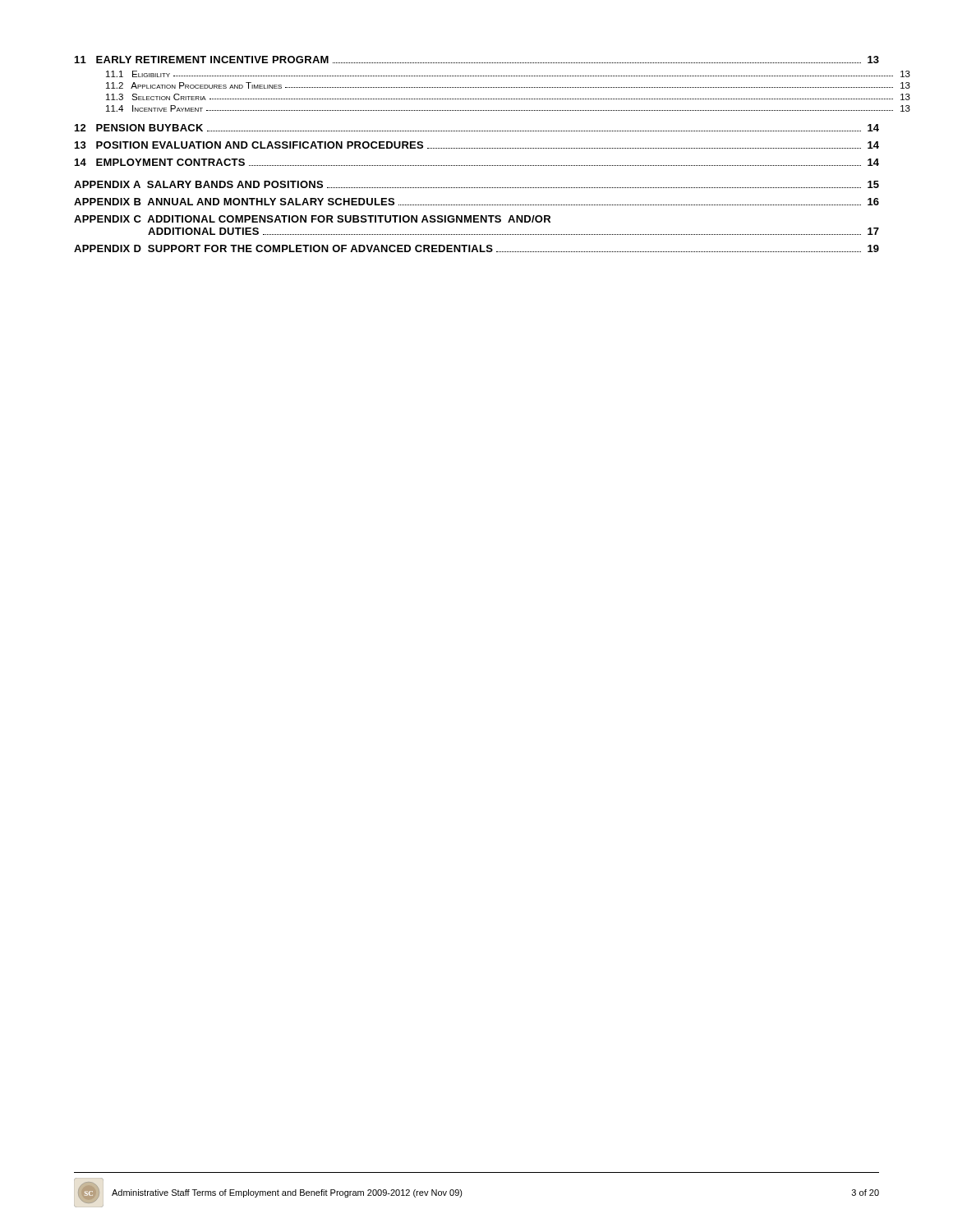Select the list item that reads "11.2 Application Procedures and Timelines"
The width and height of the screenshot is (953, 1232).
508,85
